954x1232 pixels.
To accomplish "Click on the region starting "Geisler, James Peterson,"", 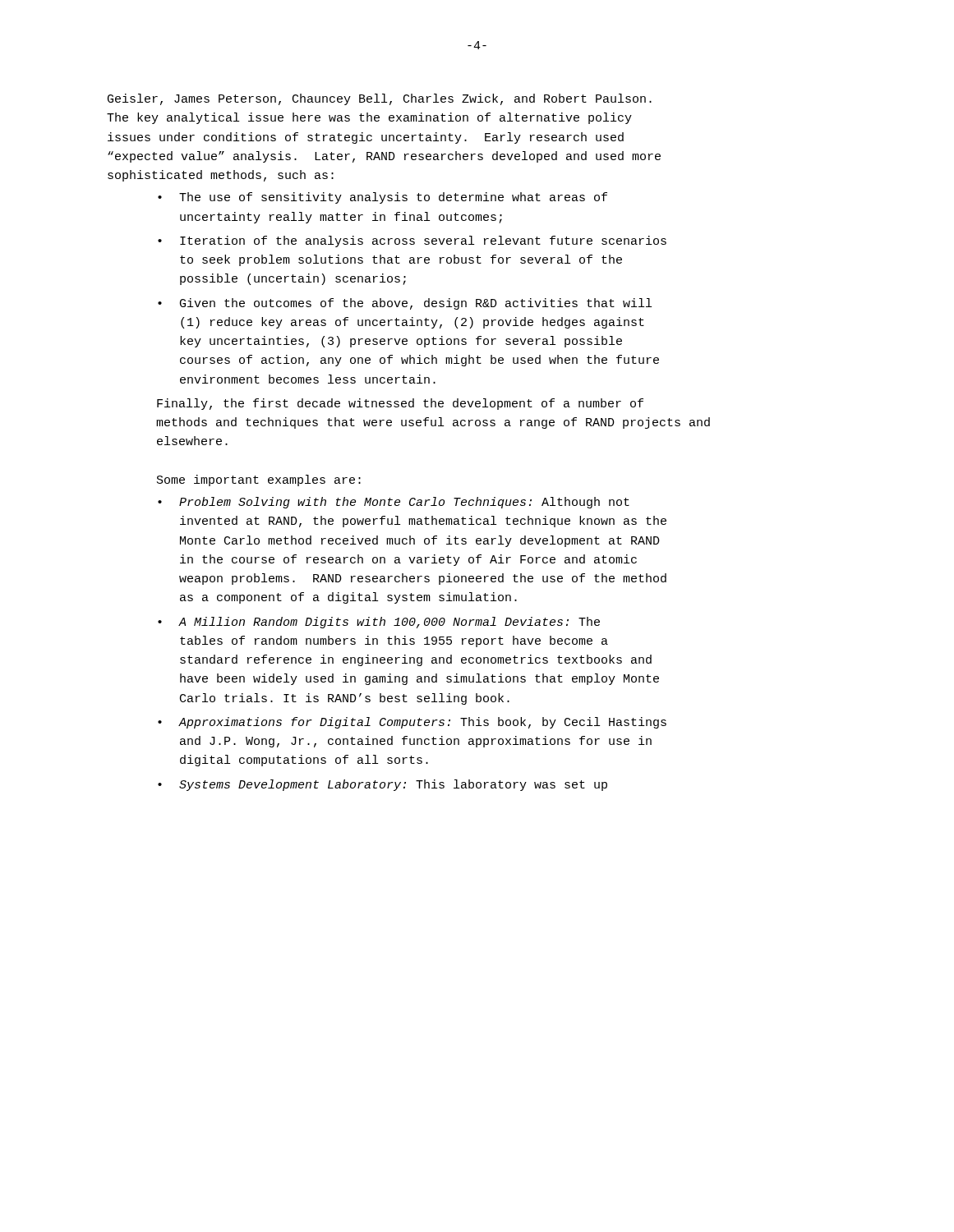I will [x=384, y=138].
